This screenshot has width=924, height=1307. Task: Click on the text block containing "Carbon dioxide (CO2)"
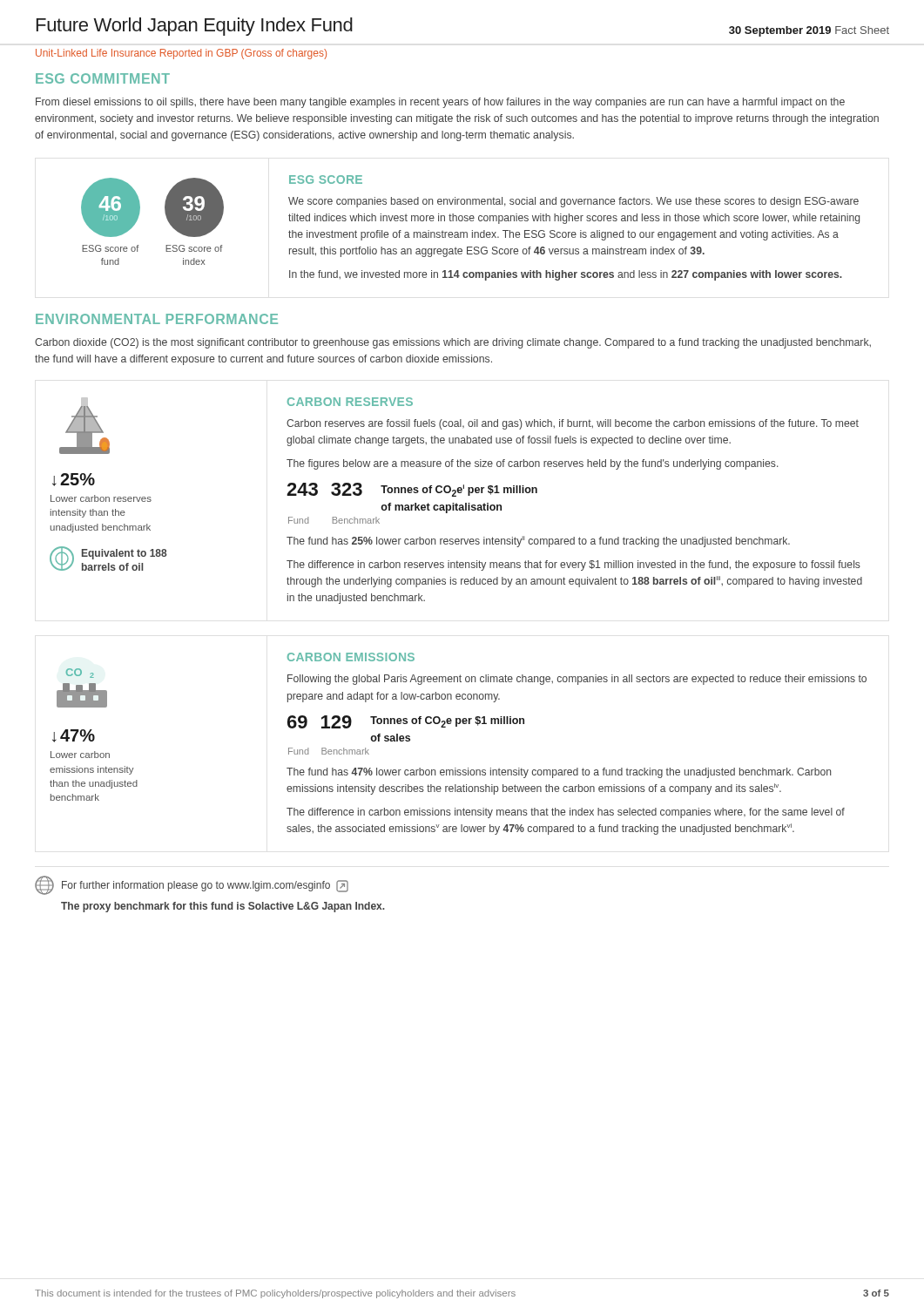point(453,351)
